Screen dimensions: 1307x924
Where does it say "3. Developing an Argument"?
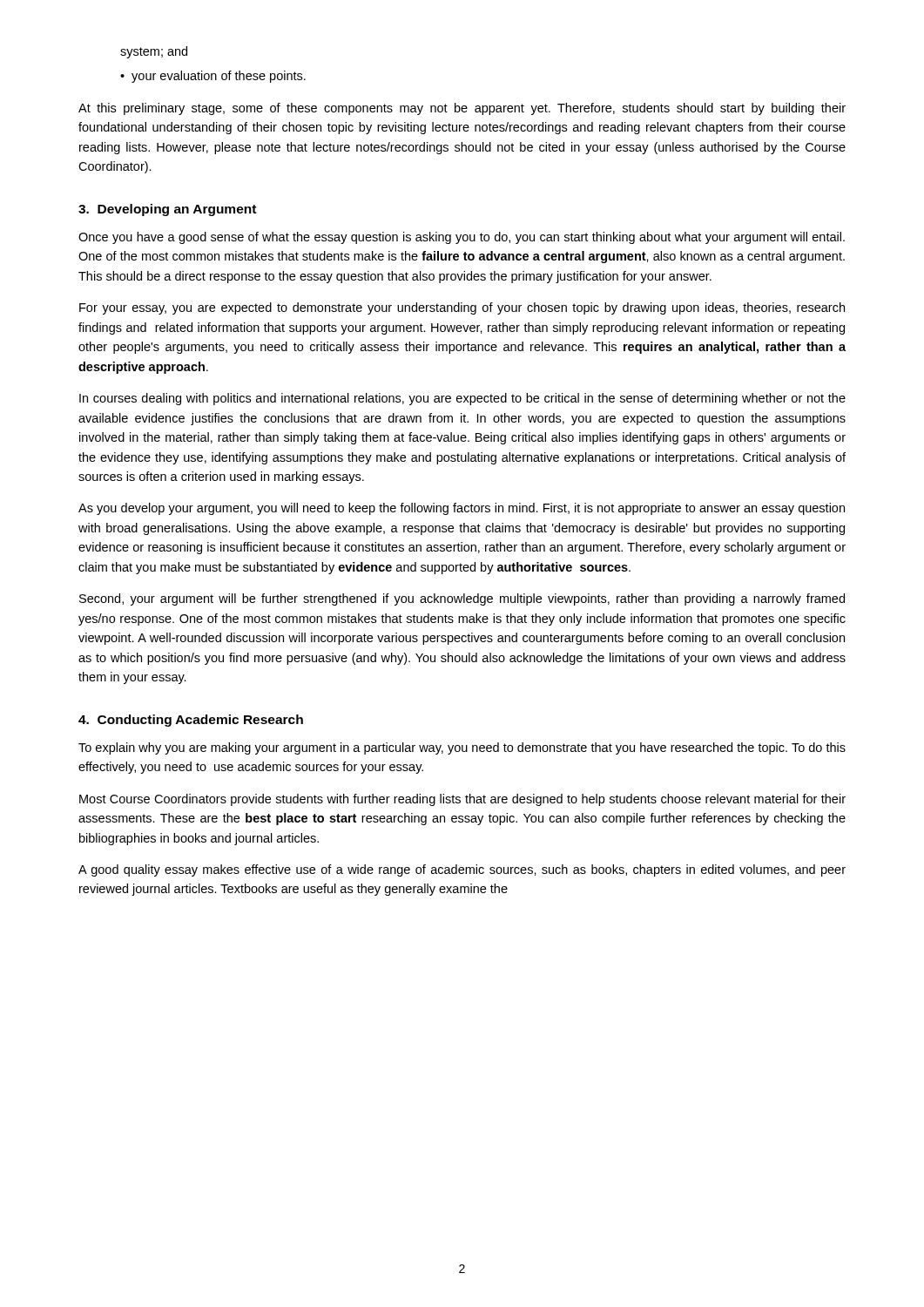pos(167,209)
